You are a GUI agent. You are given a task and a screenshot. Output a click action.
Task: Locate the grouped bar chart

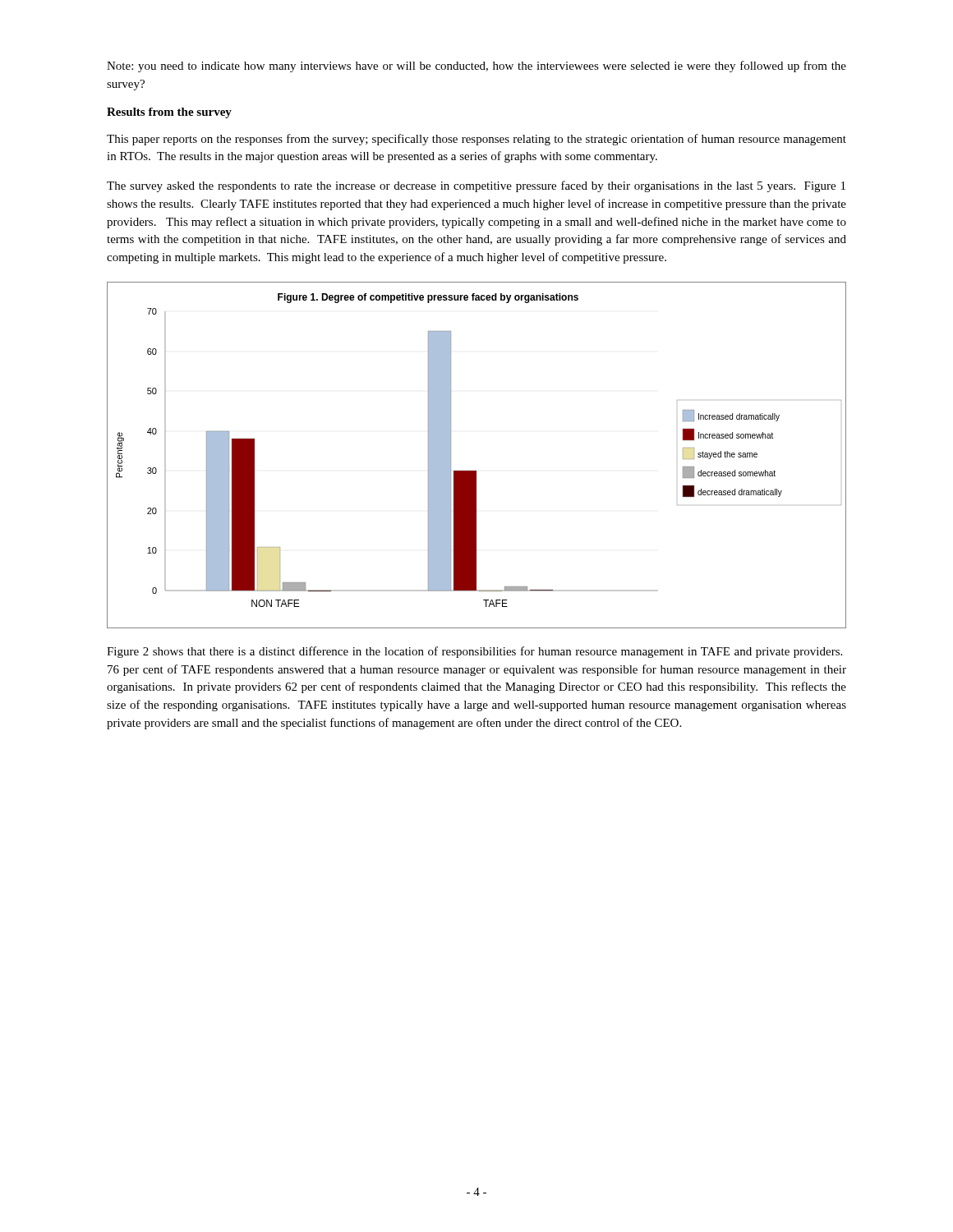click(x=476, y=455)
